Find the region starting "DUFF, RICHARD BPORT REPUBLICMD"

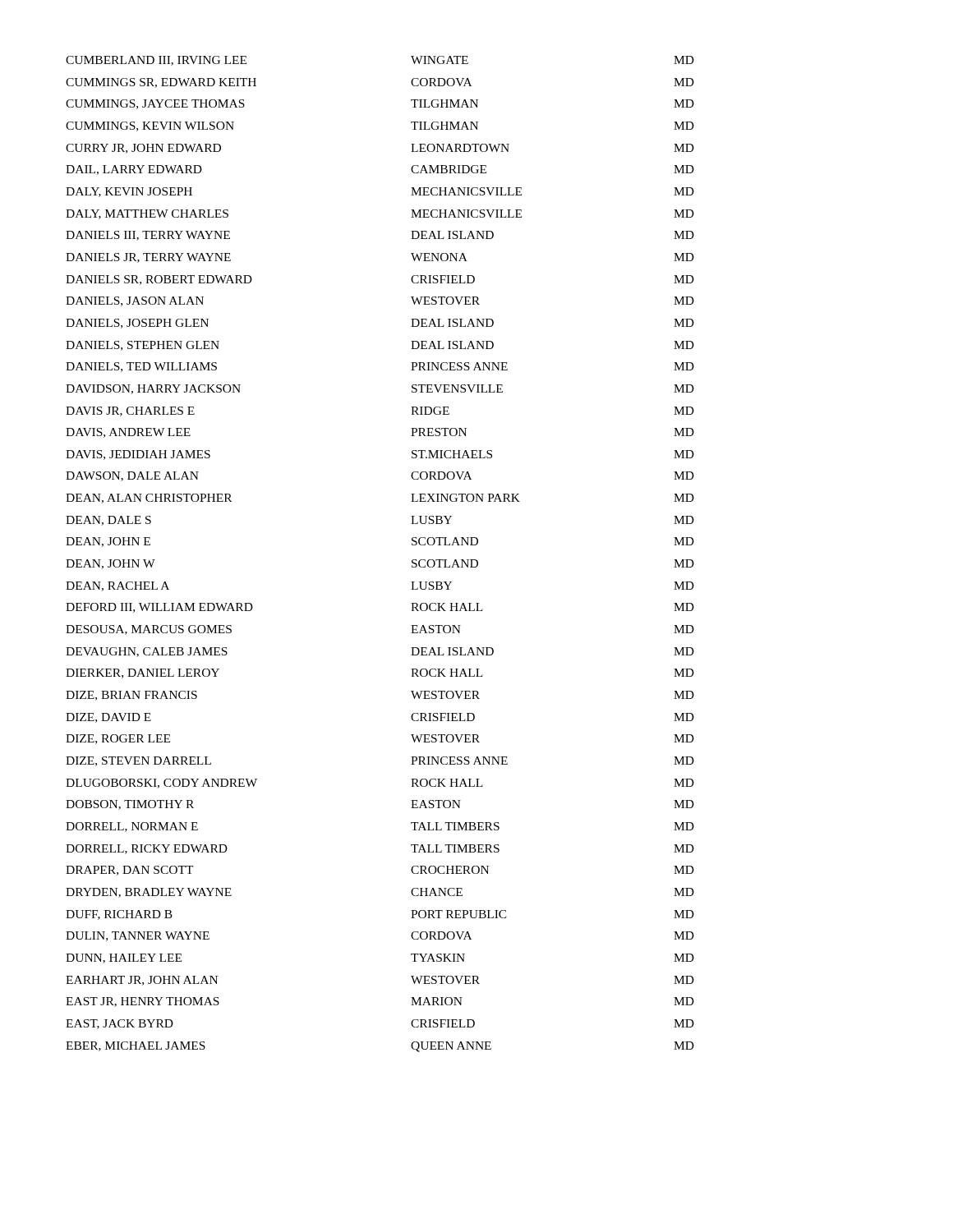(403, 914)
